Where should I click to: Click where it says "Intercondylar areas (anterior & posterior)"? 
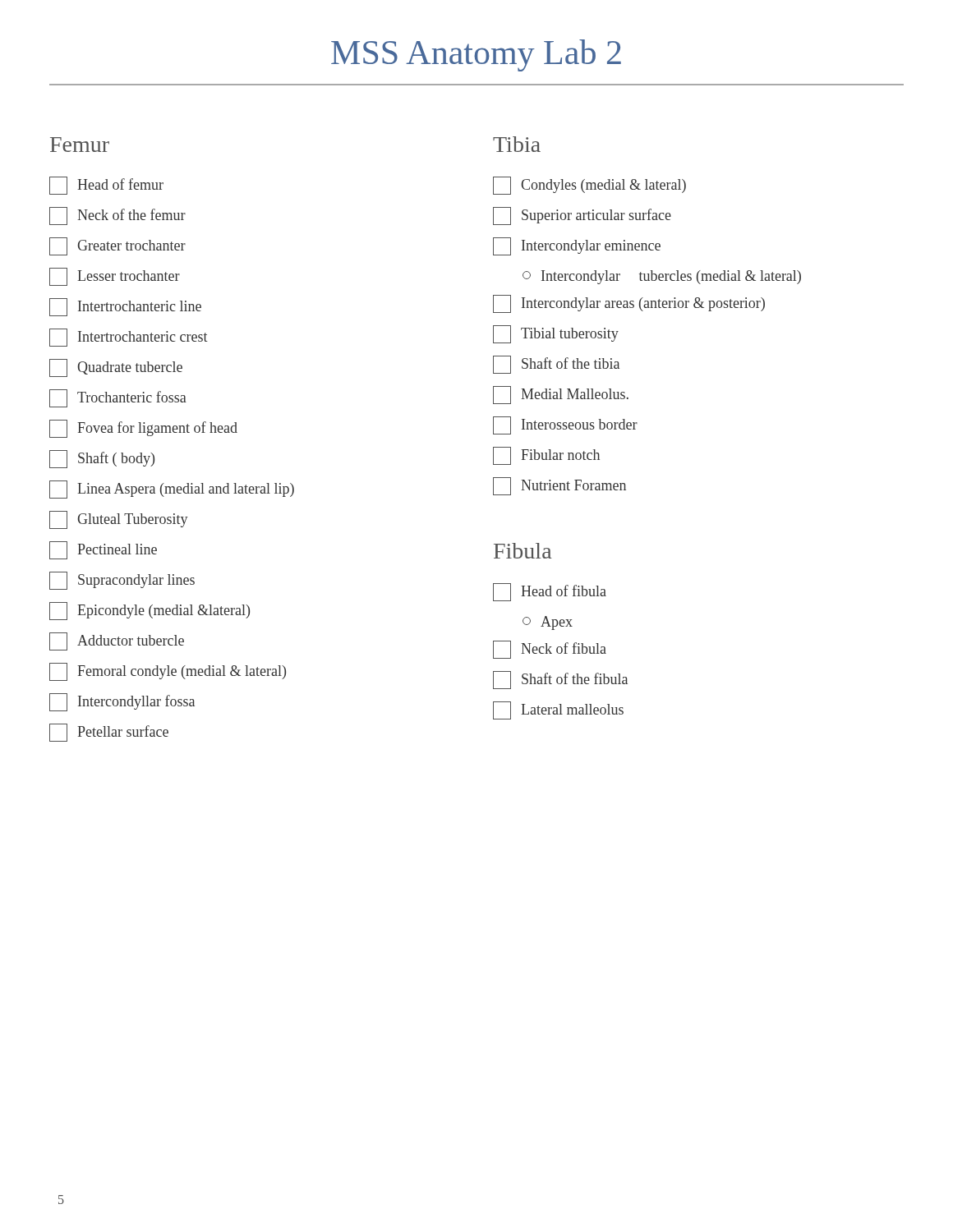[690, 303]
